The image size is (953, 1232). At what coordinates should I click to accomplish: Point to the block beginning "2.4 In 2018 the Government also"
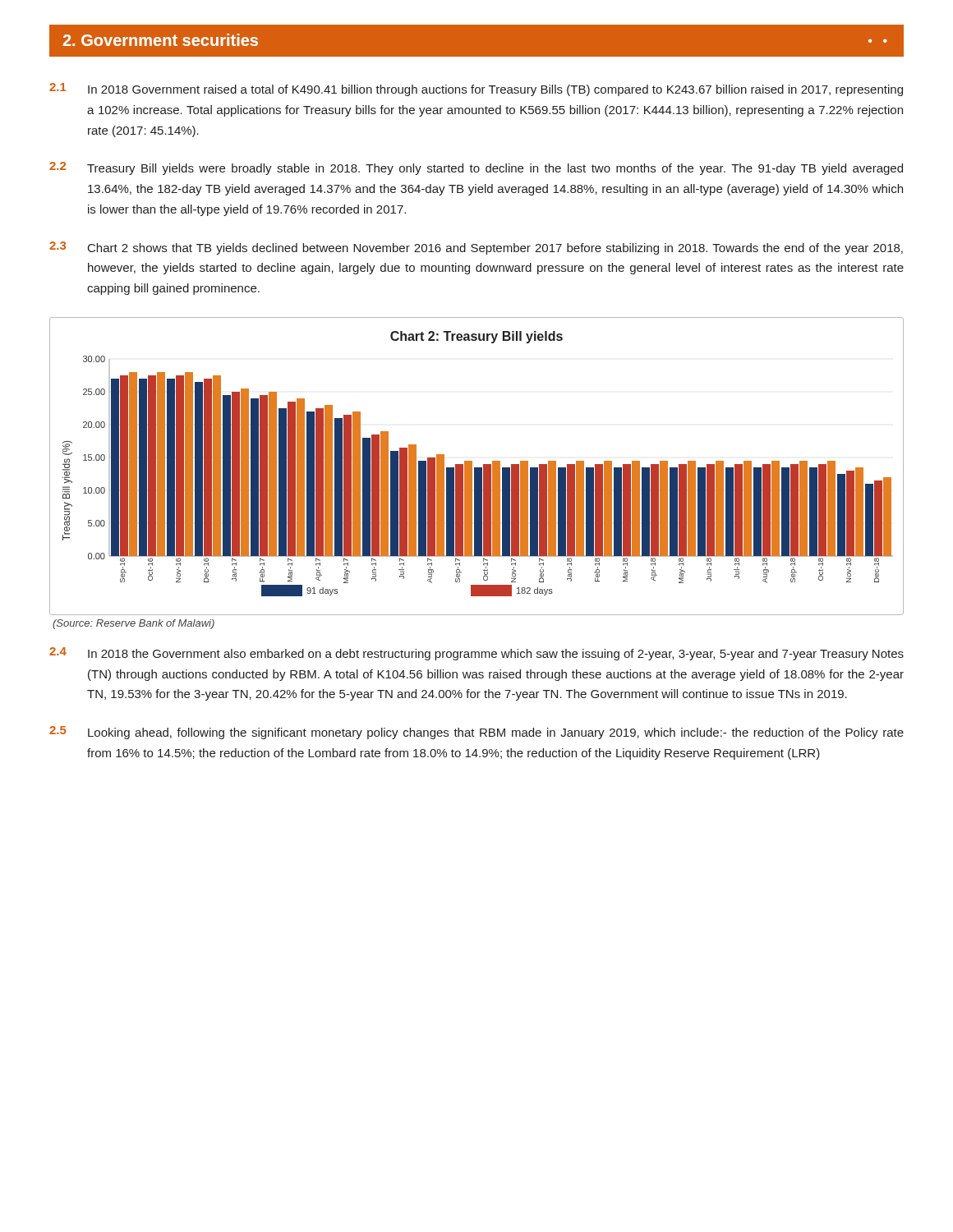point(476,674)
